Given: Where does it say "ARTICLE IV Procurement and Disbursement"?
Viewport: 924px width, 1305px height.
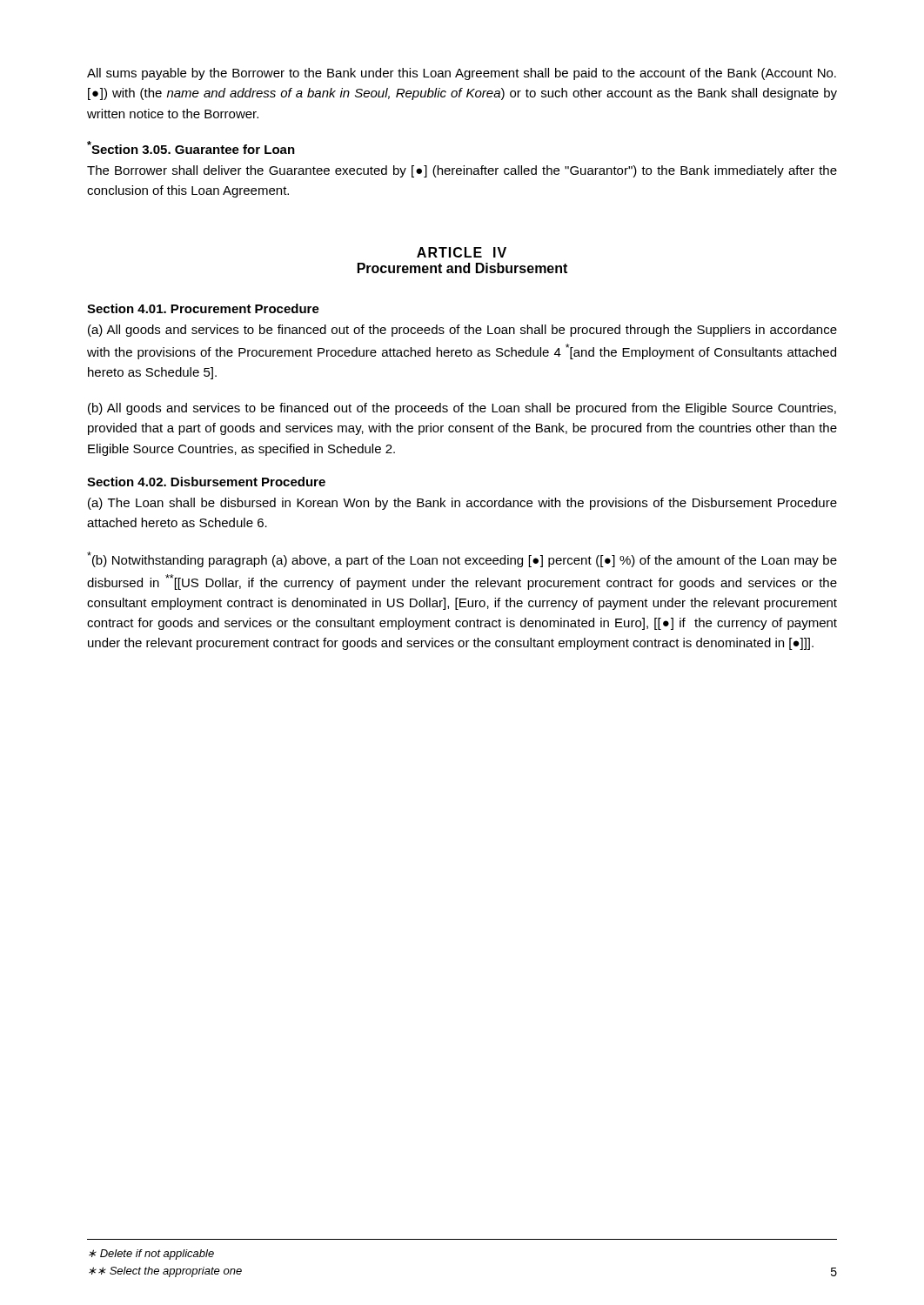Looking at the screenshot, I should click(462, 261).
